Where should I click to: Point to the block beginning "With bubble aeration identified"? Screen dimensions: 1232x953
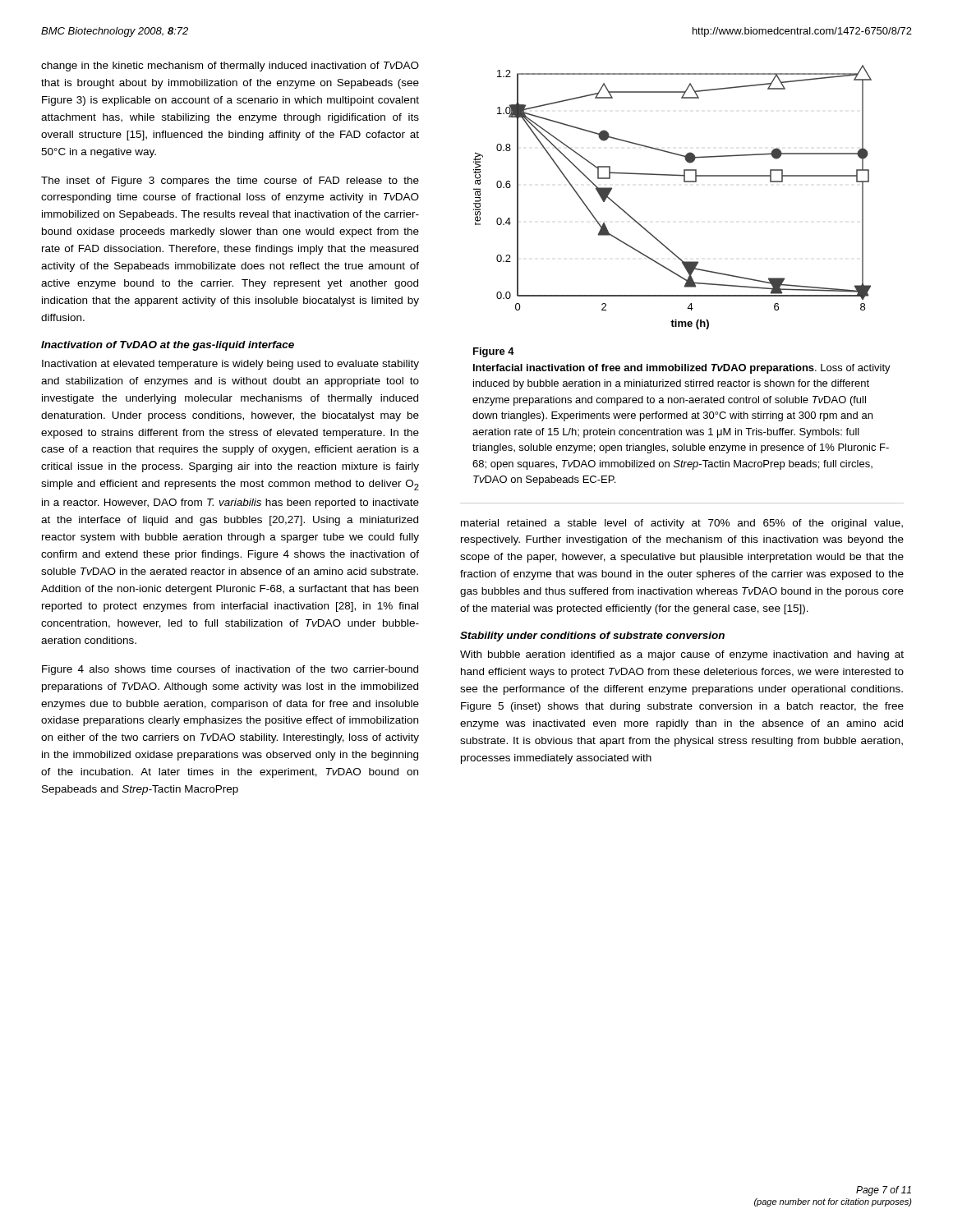click(682, 706)
